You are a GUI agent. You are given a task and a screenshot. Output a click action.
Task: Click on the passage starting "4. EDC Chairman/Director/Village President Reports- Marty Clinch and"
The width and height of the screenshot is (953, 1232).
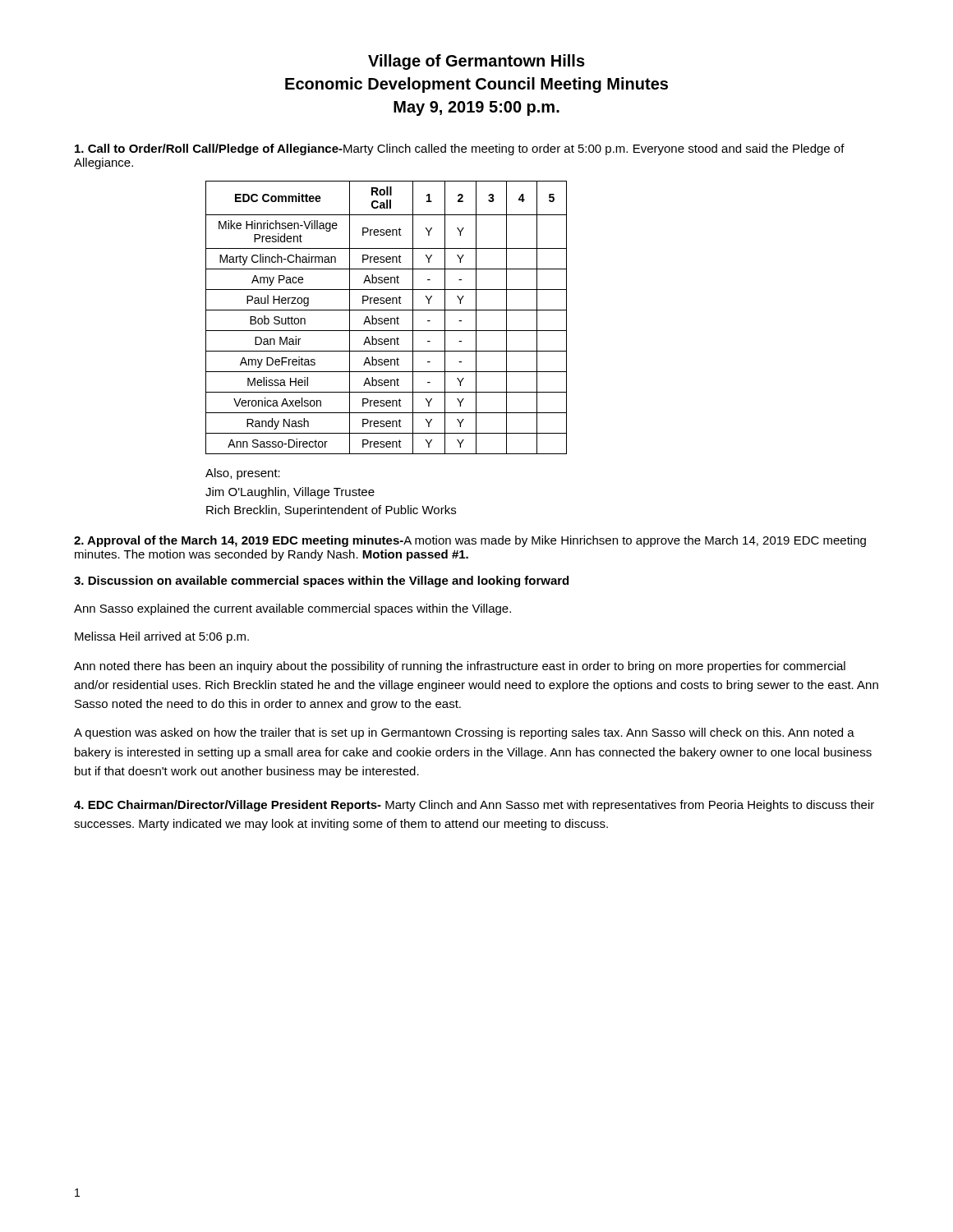pos(476,814)
